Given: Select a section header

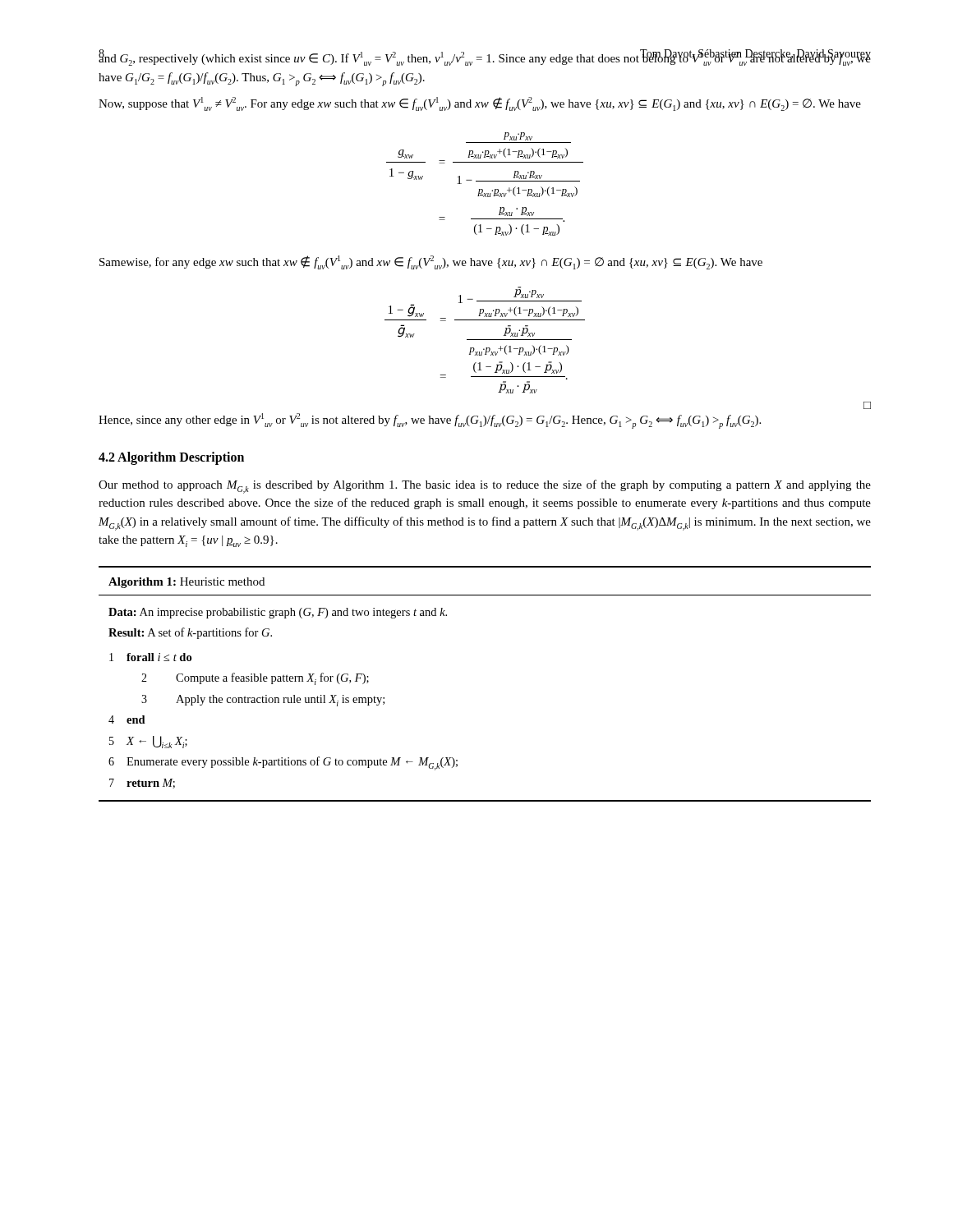Looking at the screenshot, I should point(171,457).
